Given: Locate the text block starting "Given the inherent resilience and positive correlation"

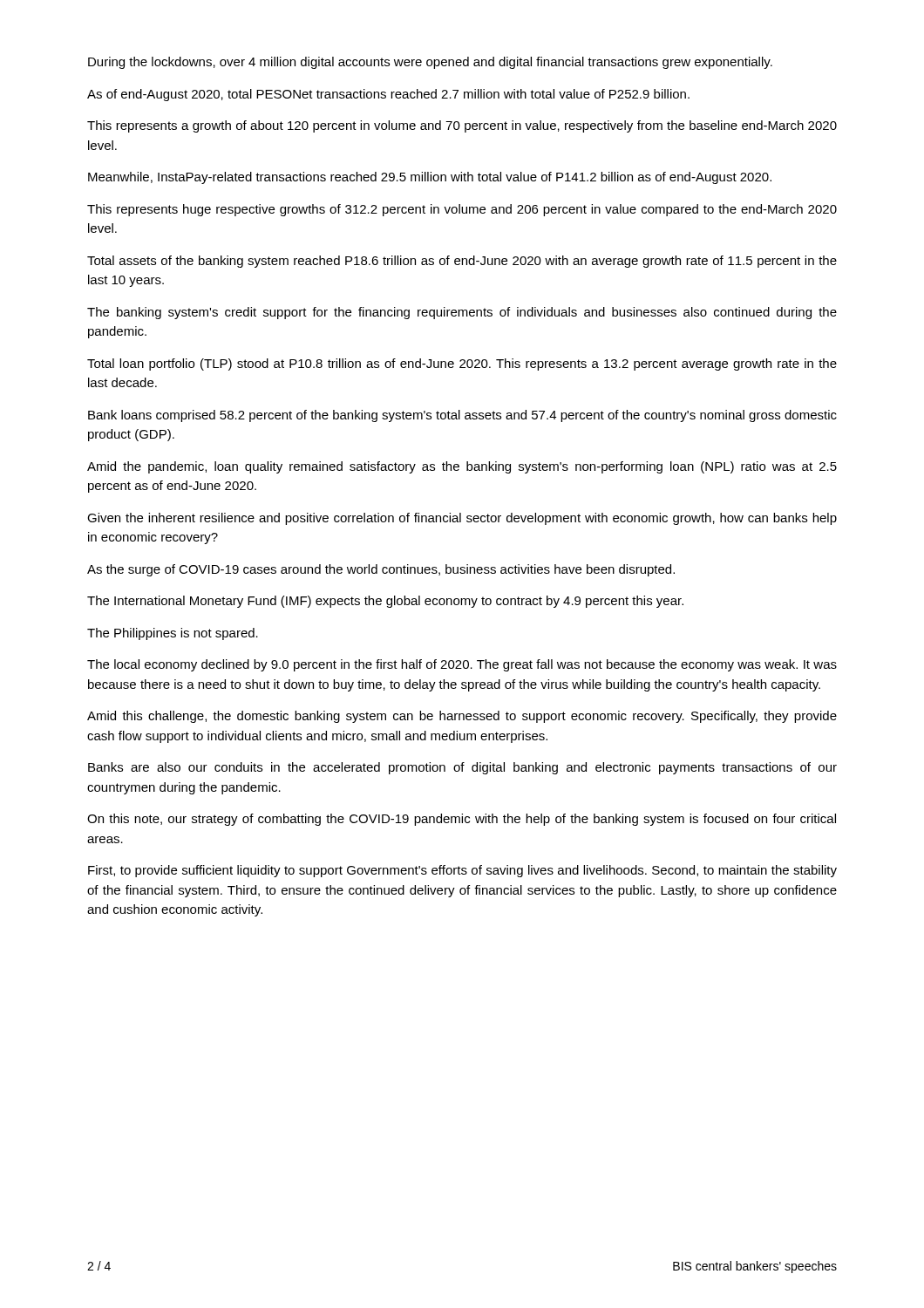Looking at the screenshot, I should [x=462, y=527].
